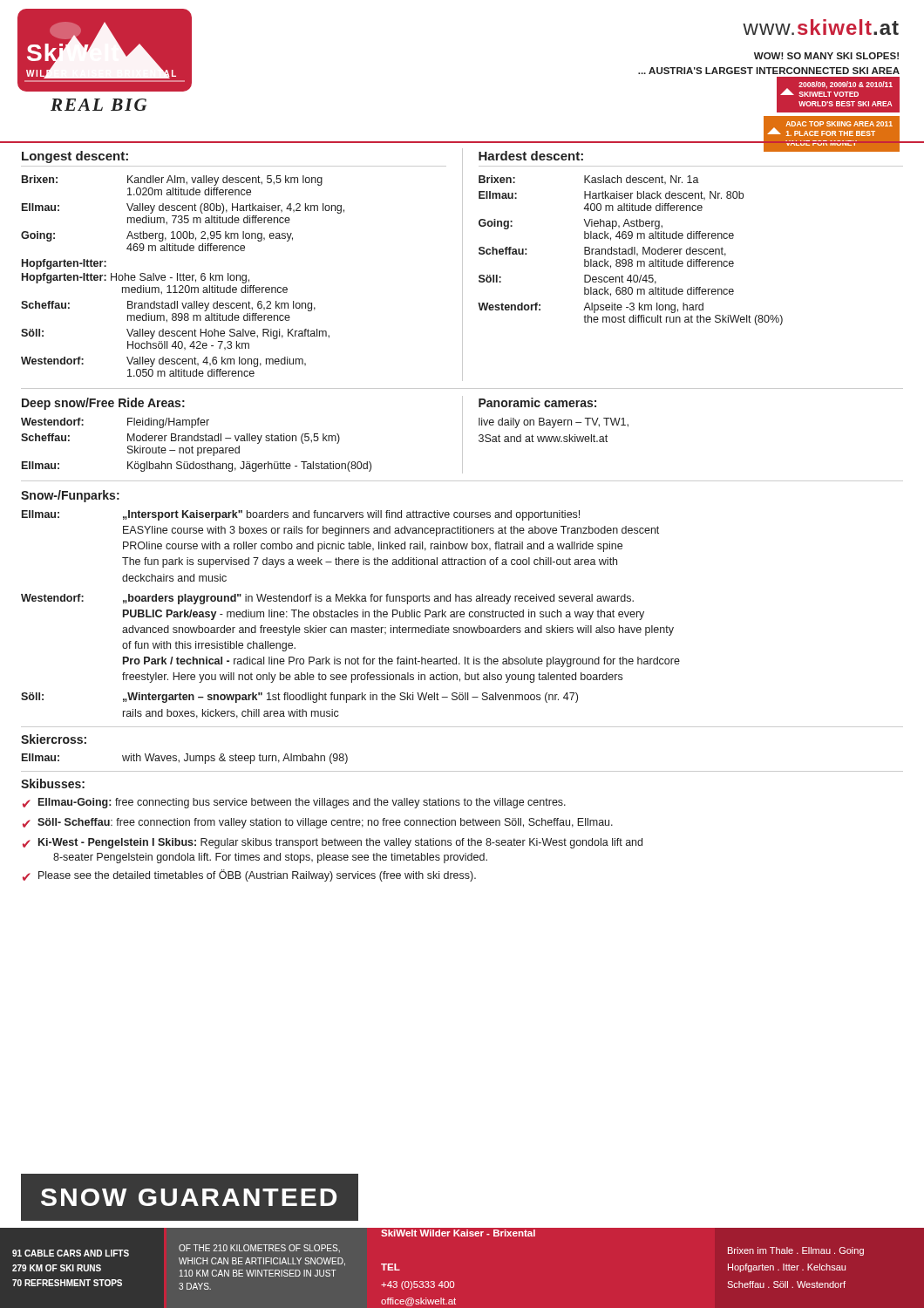The image size is (924, 1308).
Task: Select the text that reads "REAL BIG"
Action: pos(100,105)
